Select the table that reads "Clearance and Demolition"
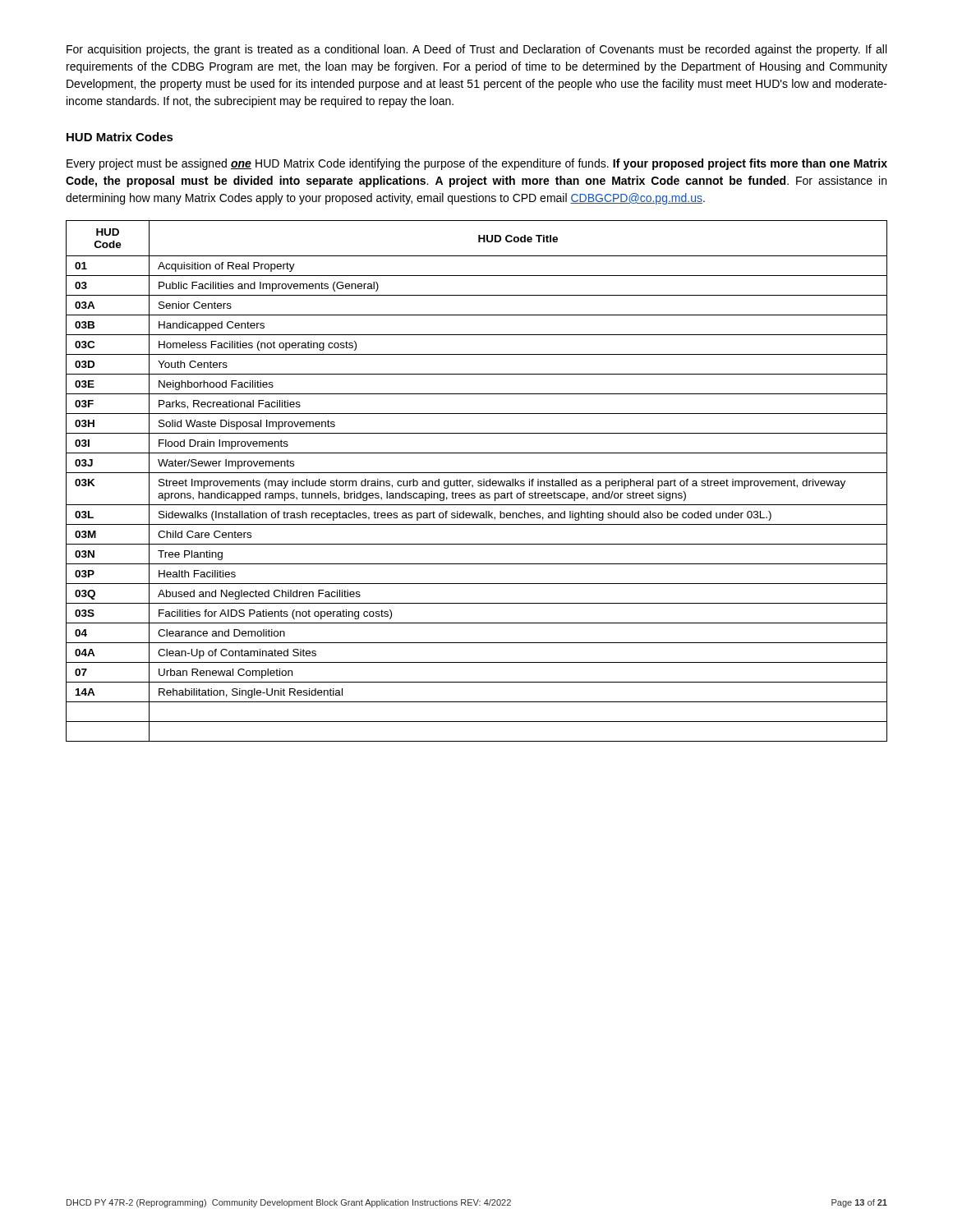Viewport: 953px width, 1232px height. [x=476, y=481]
